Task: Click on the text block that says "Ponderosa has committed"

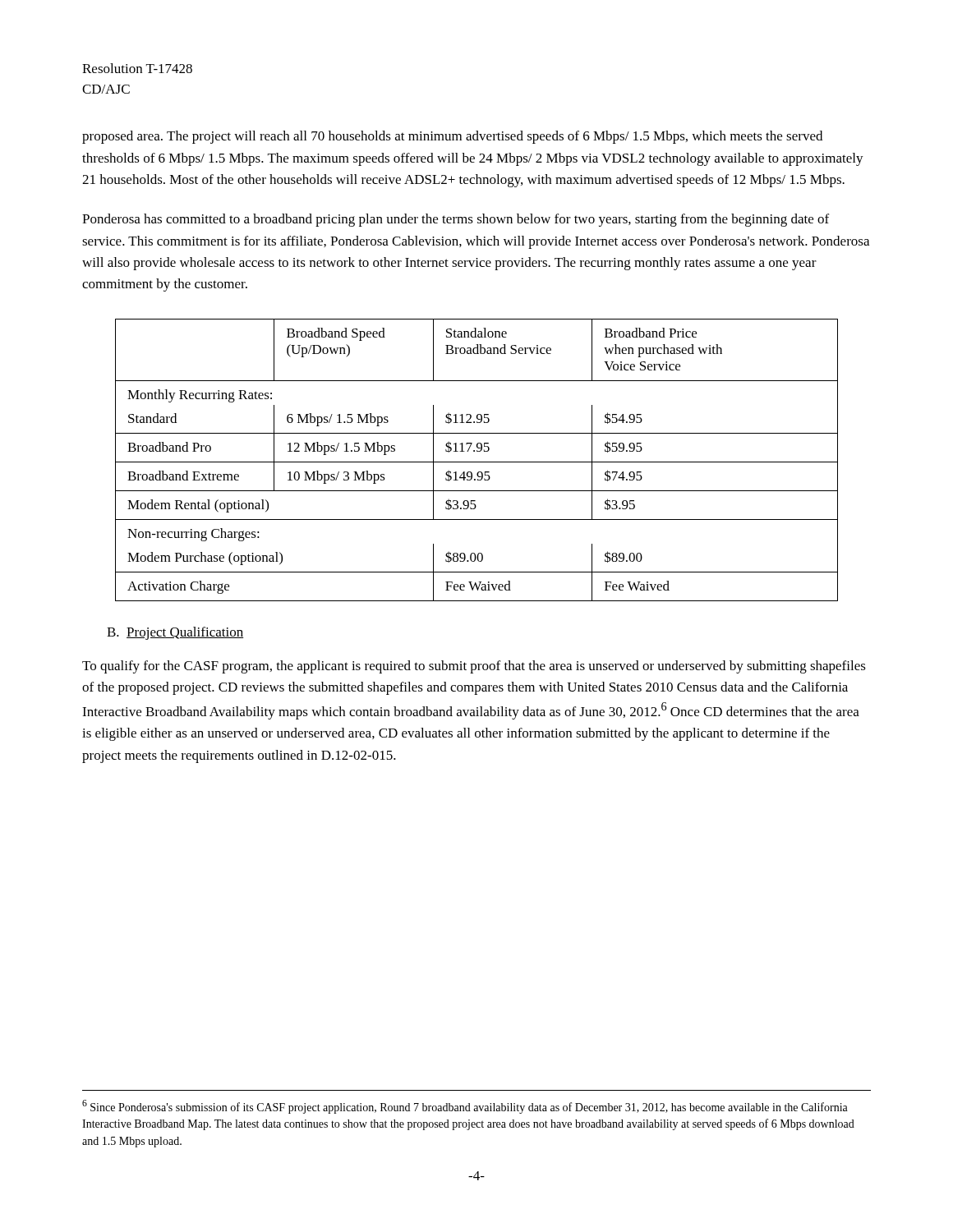Action: coord(476,252)
